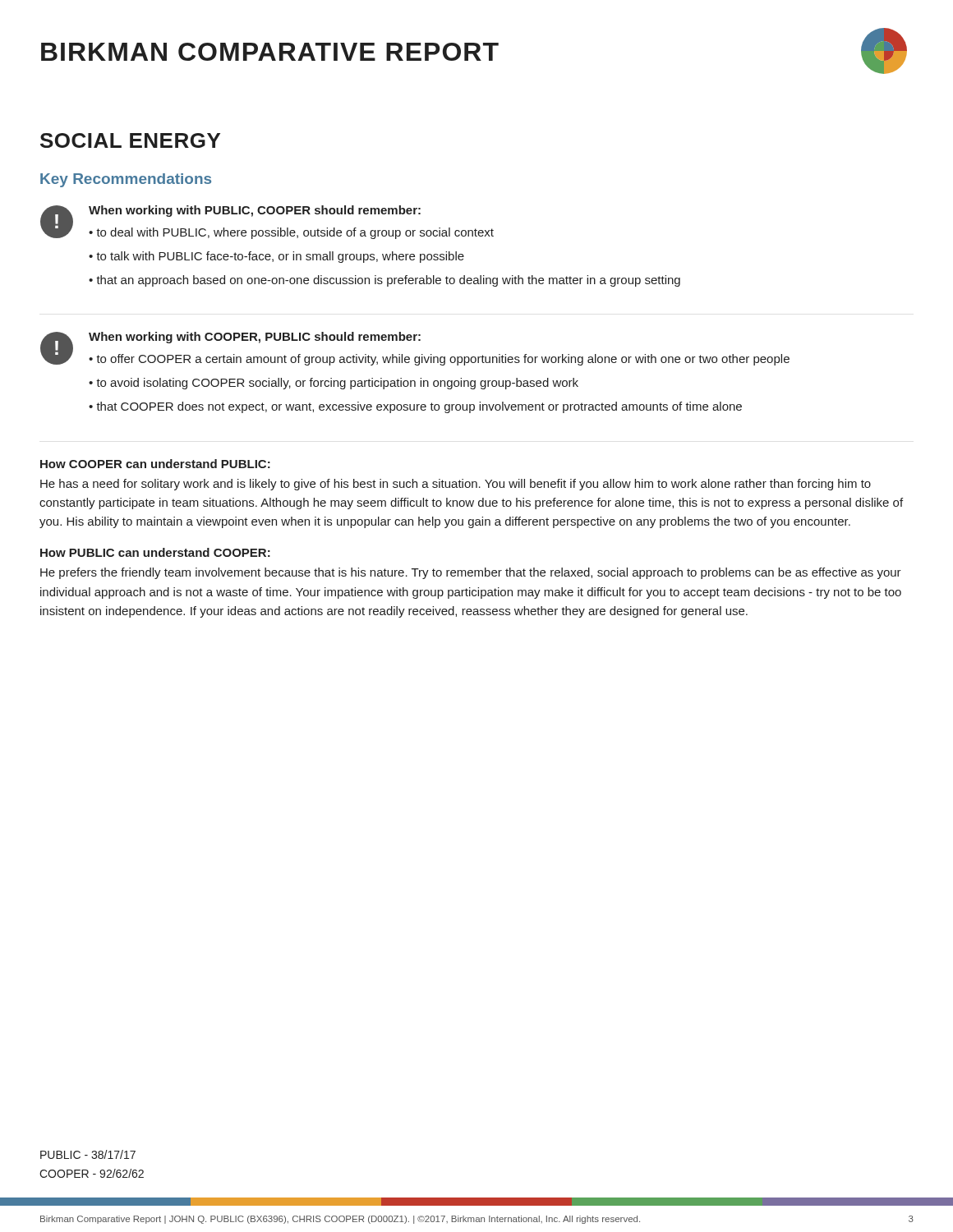The image size is (953, 1232).
Task: Find the text block containing "How PUBLIC can"
Action: [x=476, y=583]
